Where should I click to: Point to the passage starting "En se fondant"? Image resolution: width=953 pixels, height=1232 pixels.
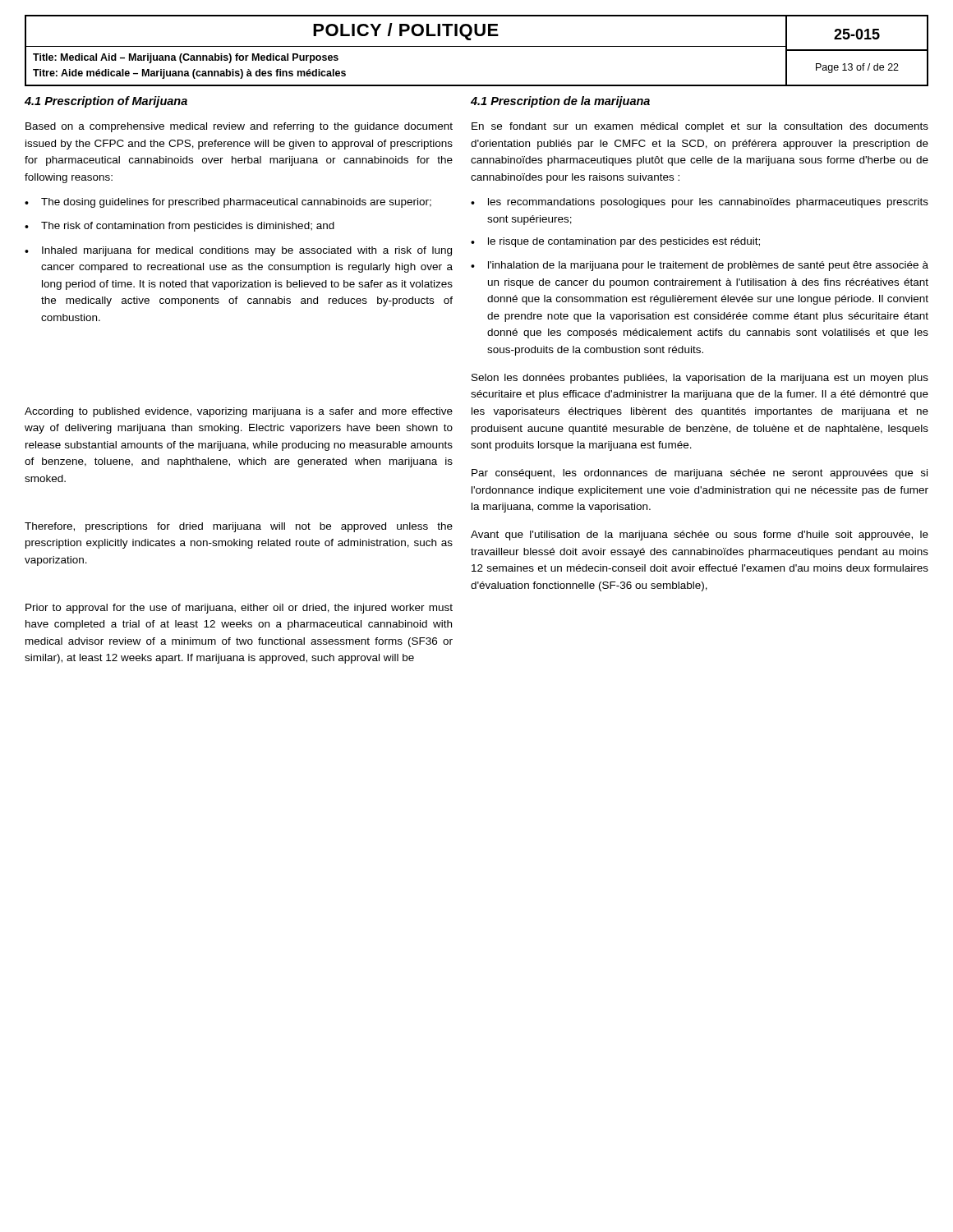pos(700,152)
